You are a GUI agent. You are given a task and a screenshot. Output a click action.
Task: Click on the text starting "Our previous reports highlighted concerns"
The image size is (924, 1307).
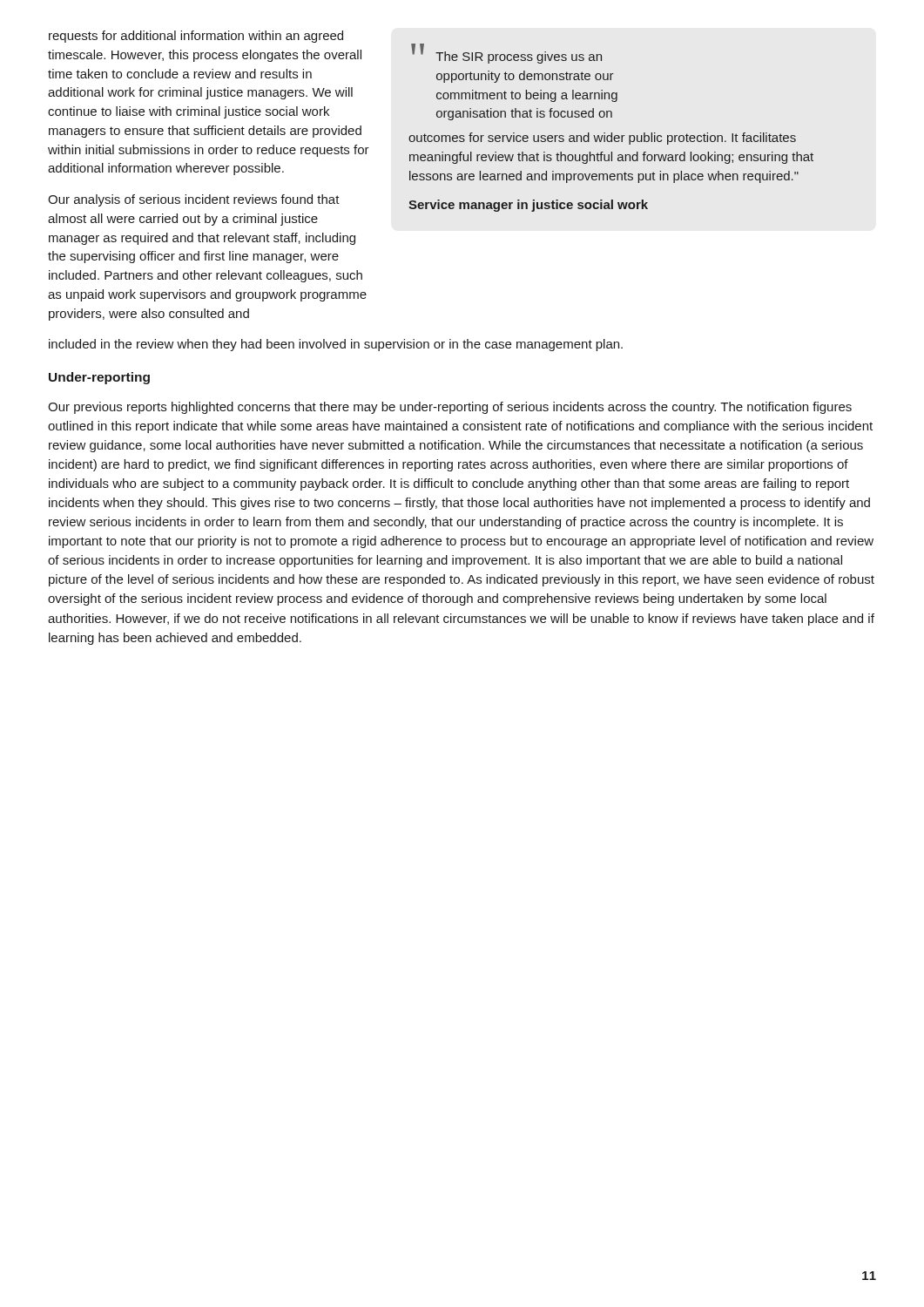pos(462,522)
